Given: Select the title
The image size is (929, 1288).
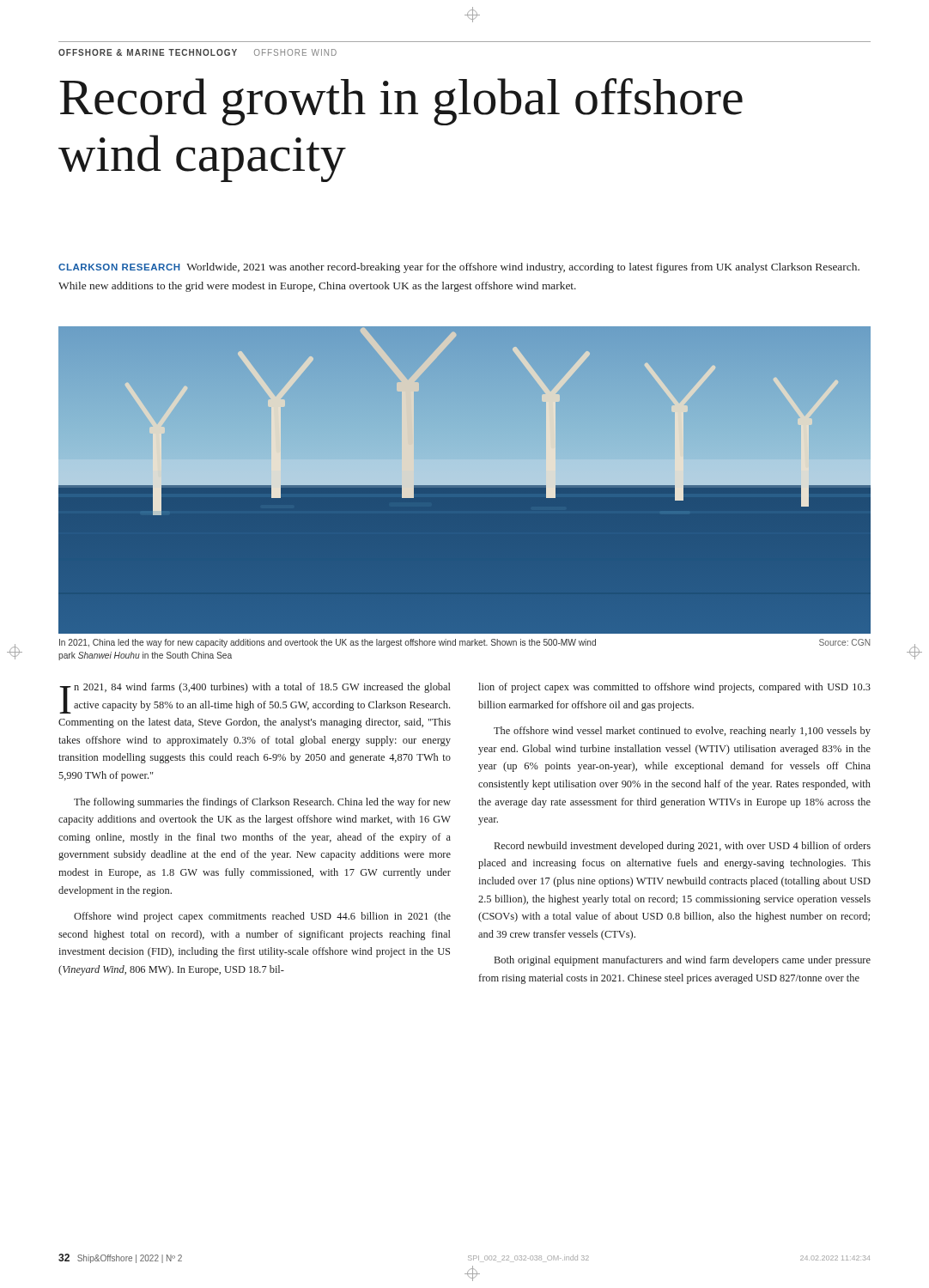Looking at the screenshot, I should (x=408, y=125).
